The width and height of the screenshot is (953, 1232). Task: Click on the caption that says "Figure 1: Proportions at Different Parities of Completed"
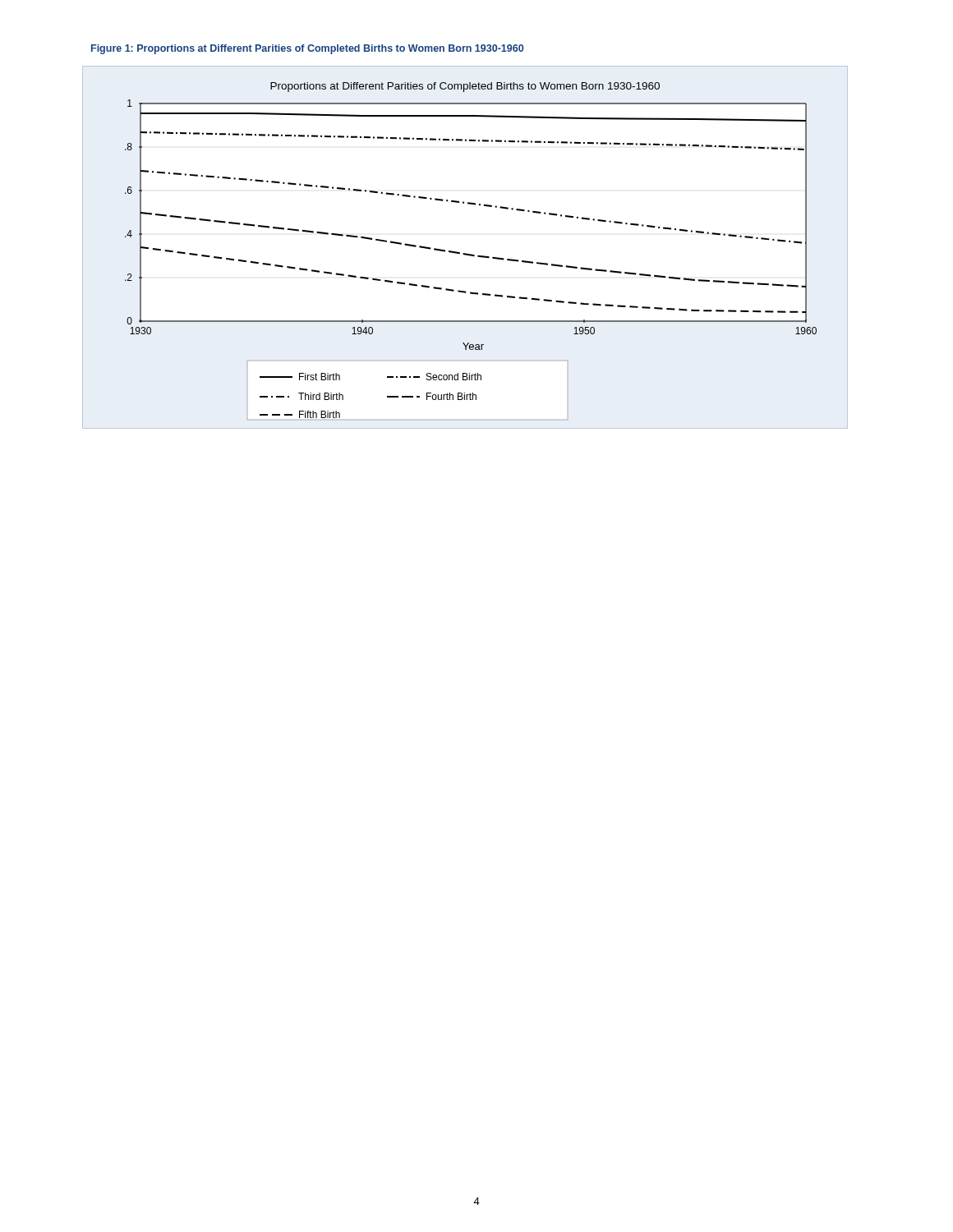point(307,48)
